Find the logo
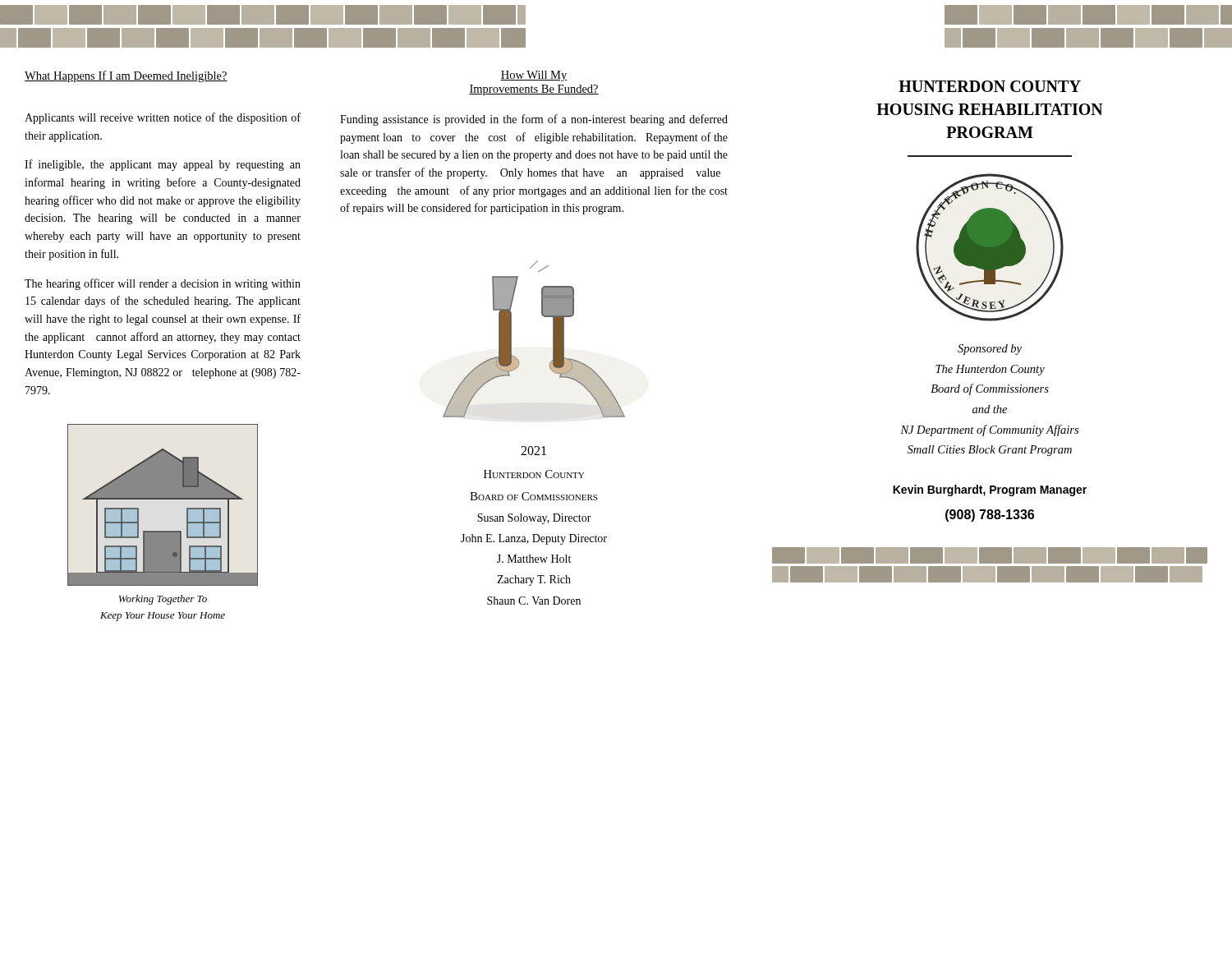 (x=990, y=248)
